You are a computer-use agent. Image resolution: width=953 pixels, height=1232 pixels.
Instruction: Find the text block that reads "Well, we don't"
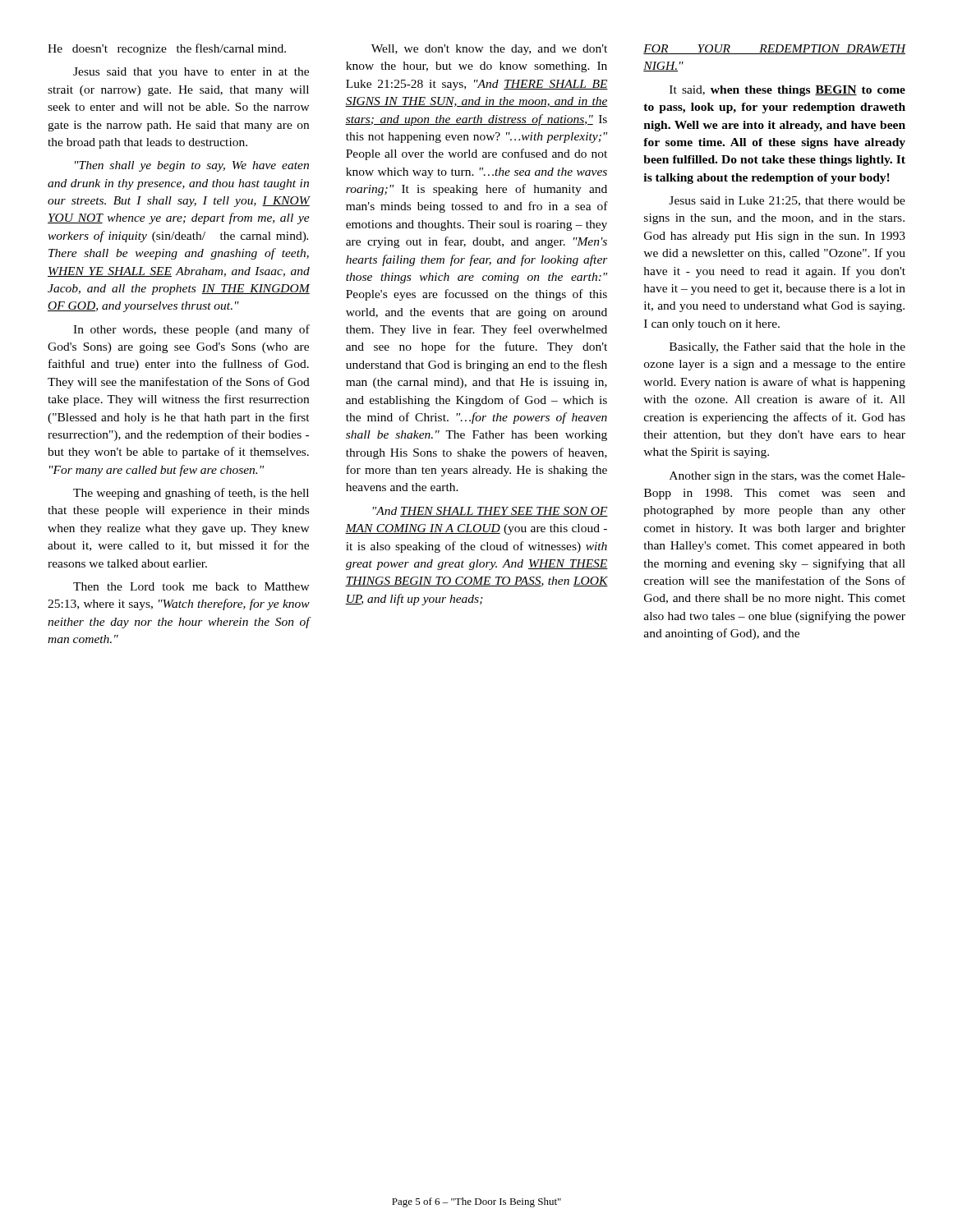(x=476, y=323)
